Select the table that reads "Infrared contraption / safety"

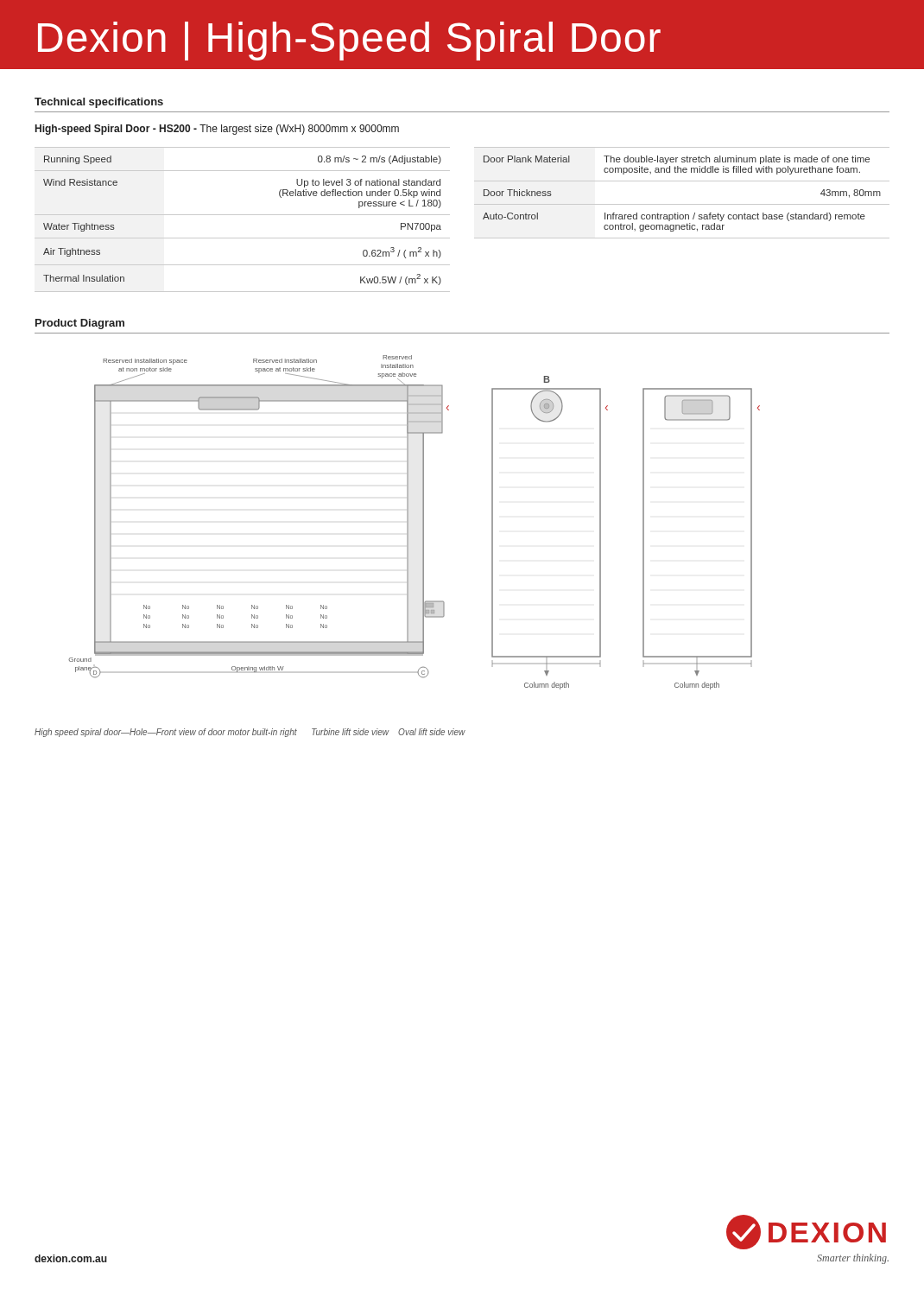(x=682, y=219)
